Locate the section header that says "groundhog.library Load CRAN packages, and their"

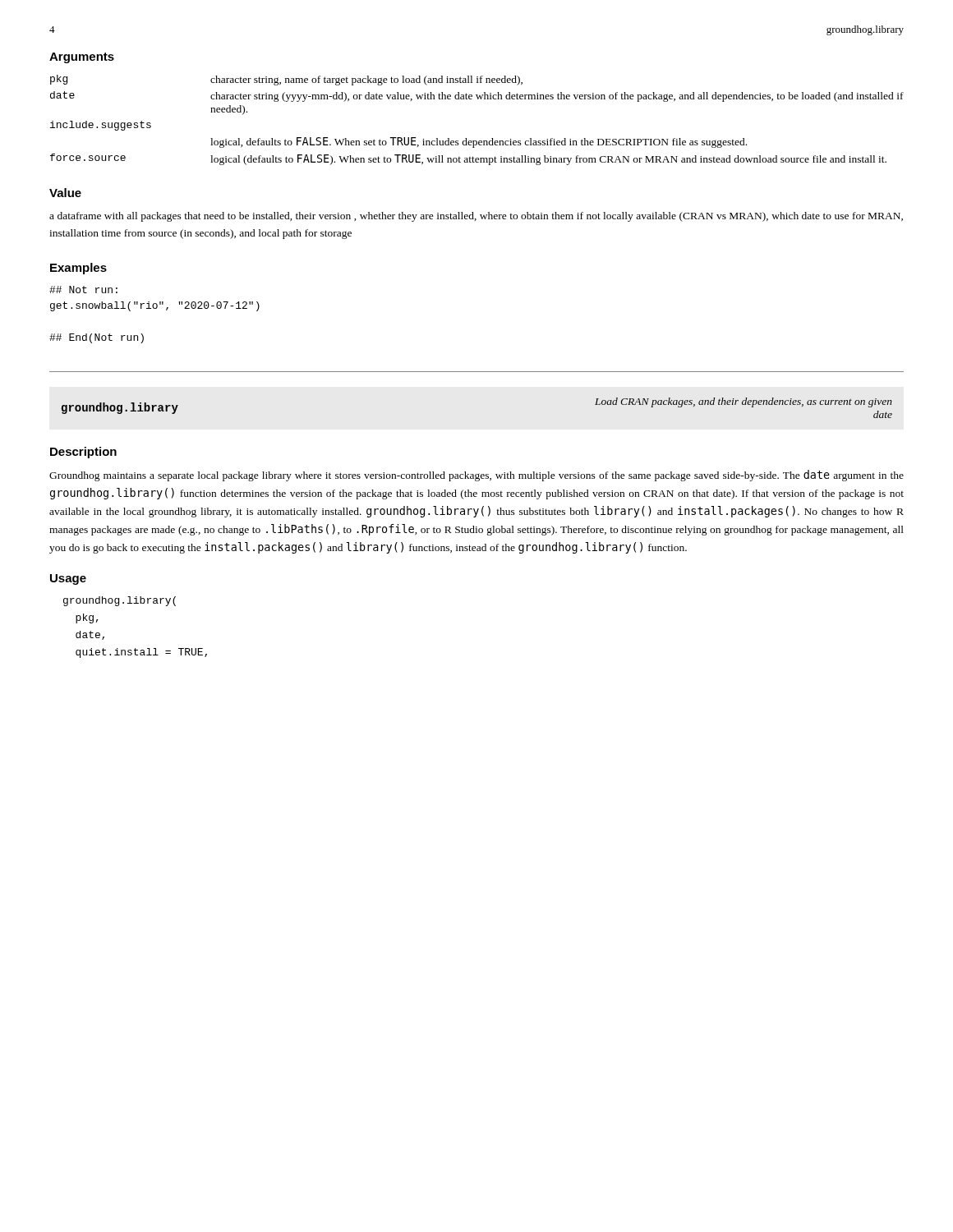coord(119,407)
